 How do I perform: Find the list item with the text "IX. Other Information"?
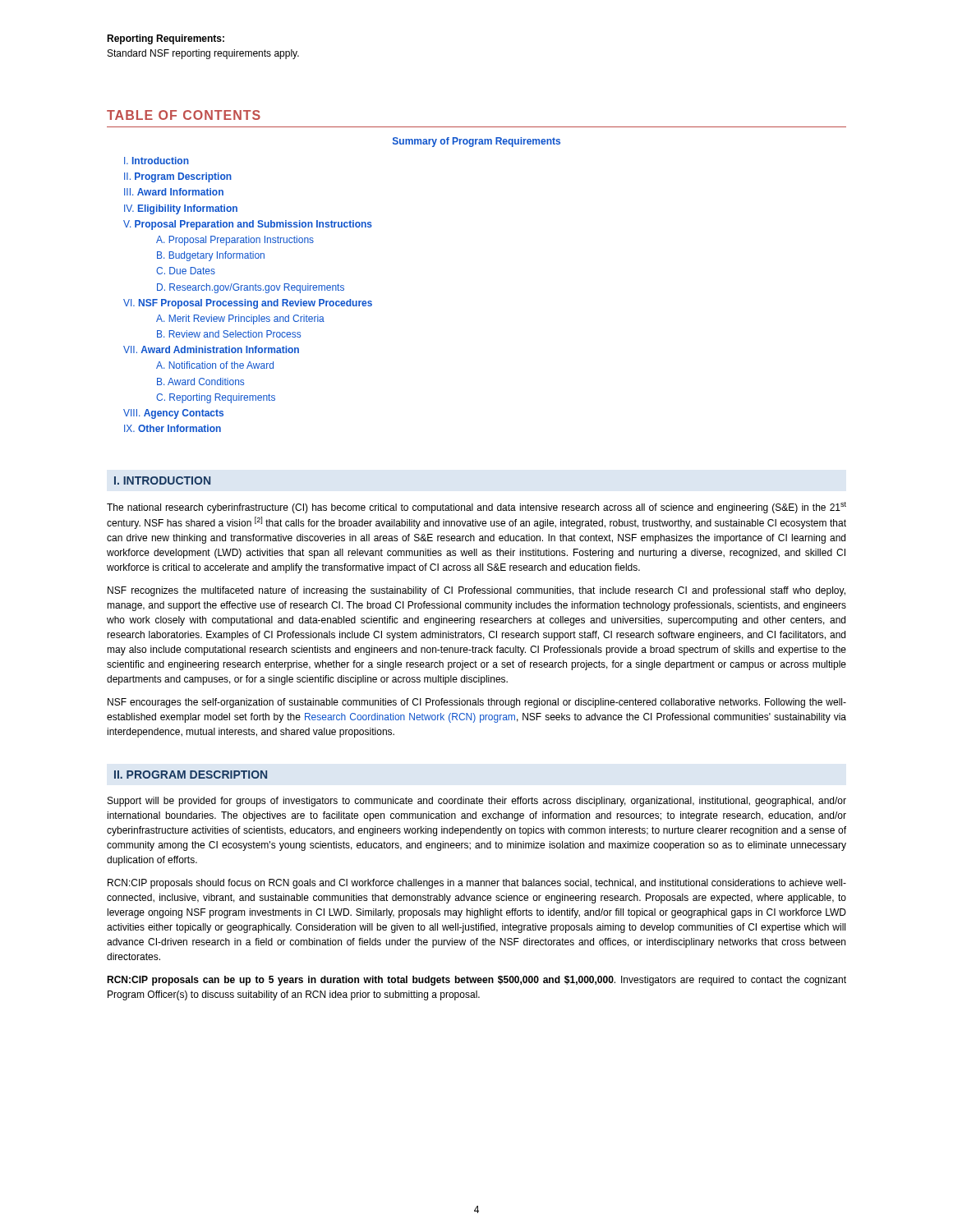(x=172, y=429)
